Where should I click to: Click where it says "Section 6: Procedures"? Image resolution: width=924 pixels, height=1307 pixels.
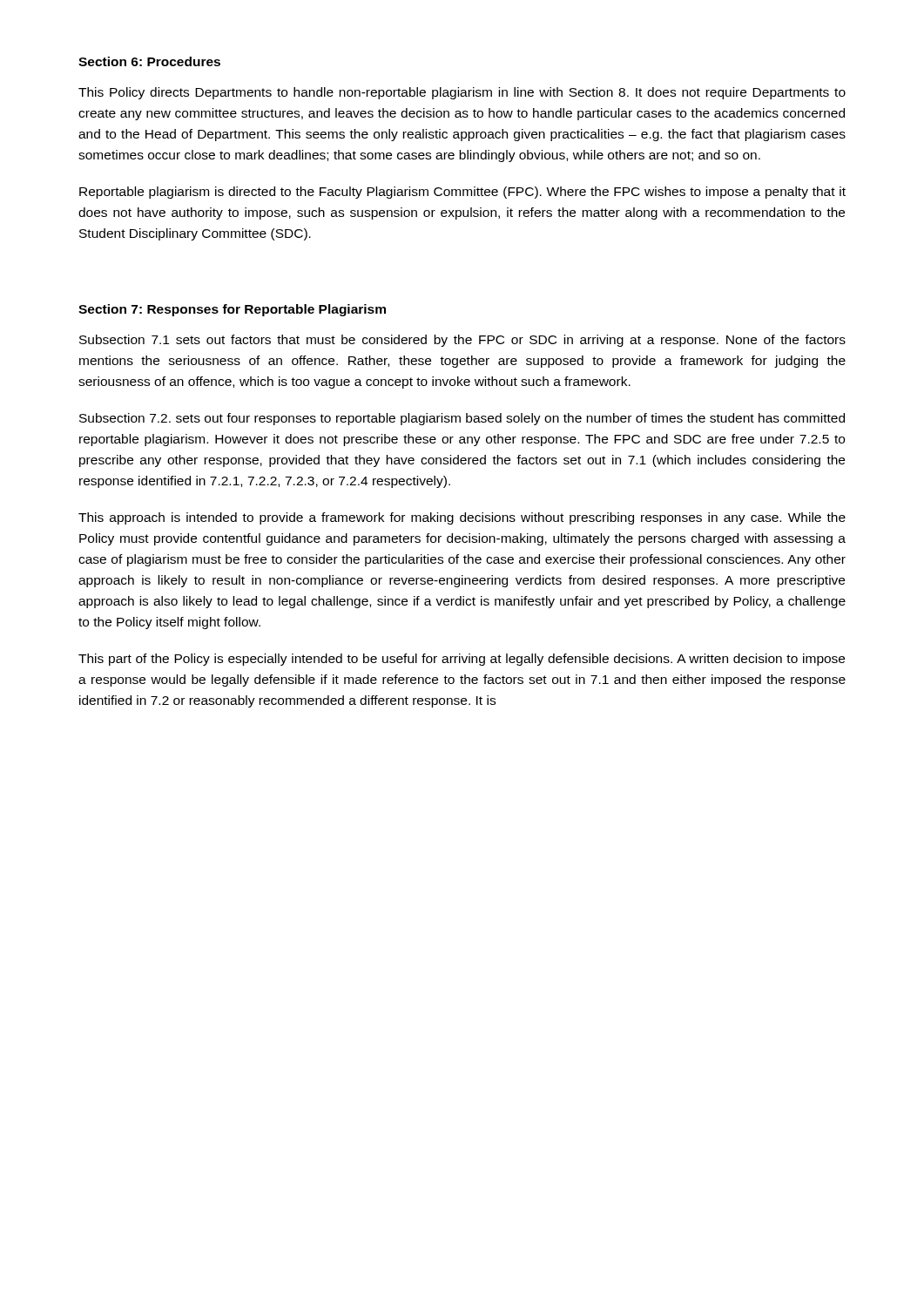150,61
